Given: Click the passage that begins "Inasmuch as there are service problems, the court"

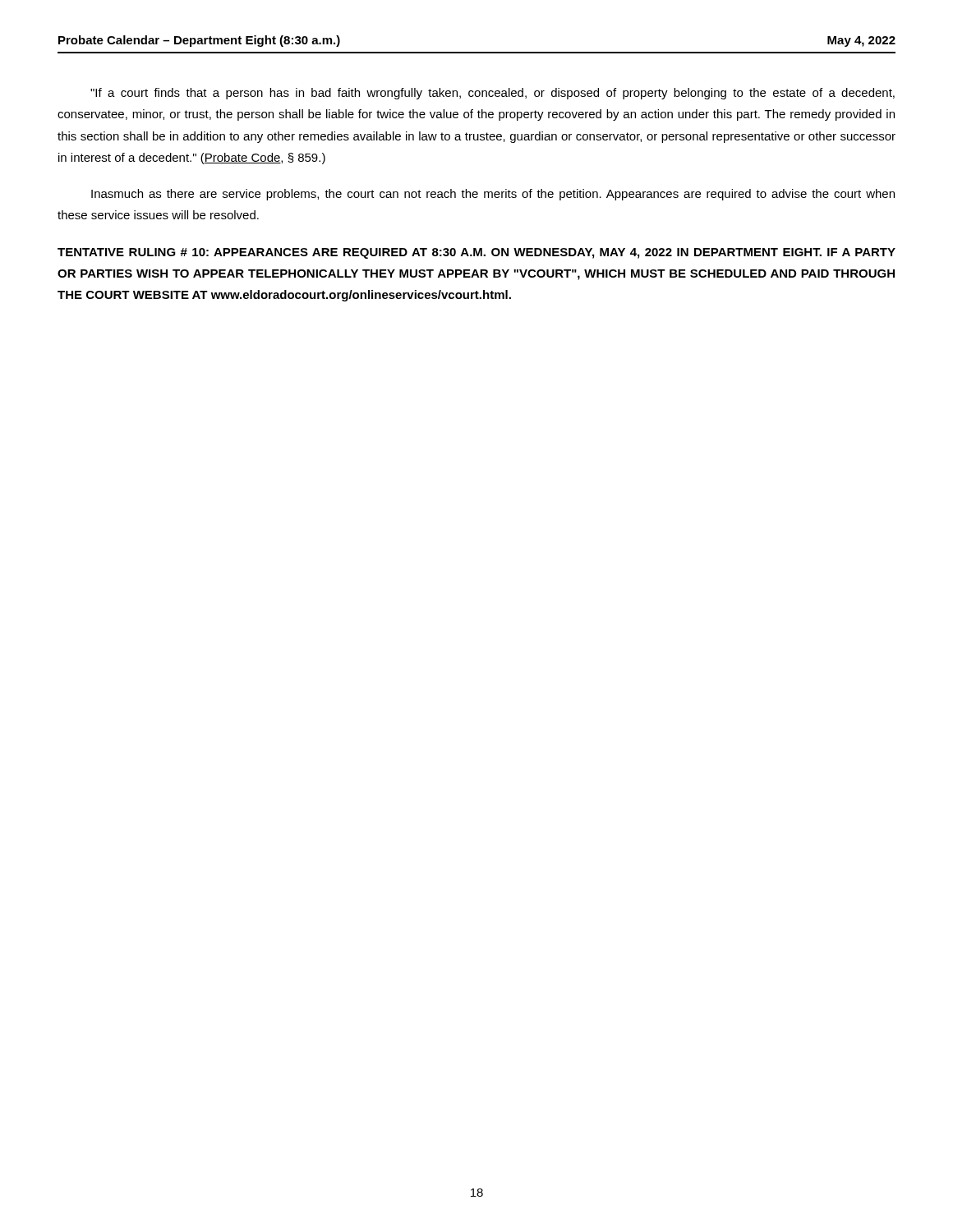Looking at the screenshot, I should pyautogui.click(x=476, y=205).
